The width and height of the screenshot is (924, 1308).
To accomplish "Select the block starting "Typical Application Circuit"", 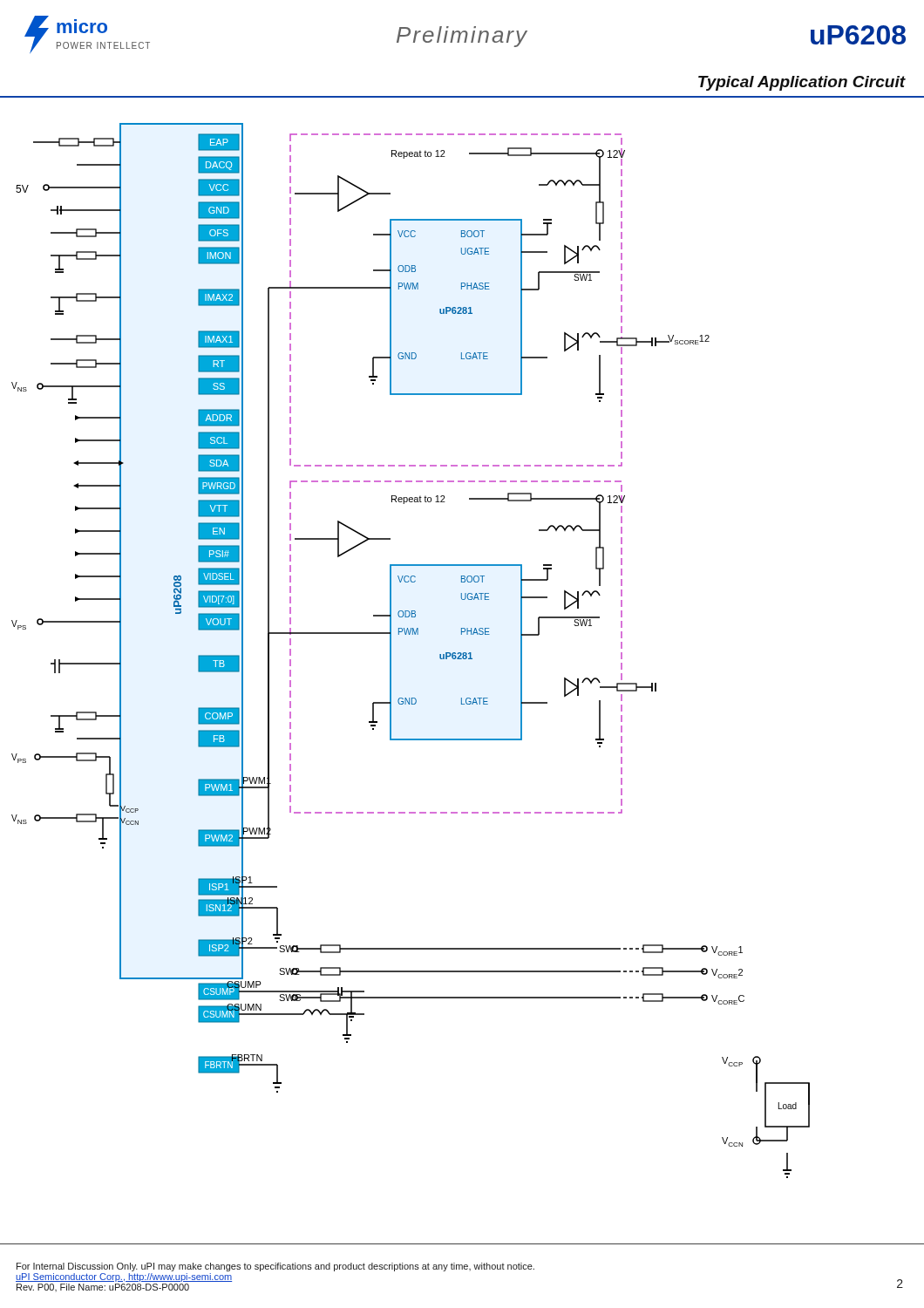I will (x=801, y=82).
